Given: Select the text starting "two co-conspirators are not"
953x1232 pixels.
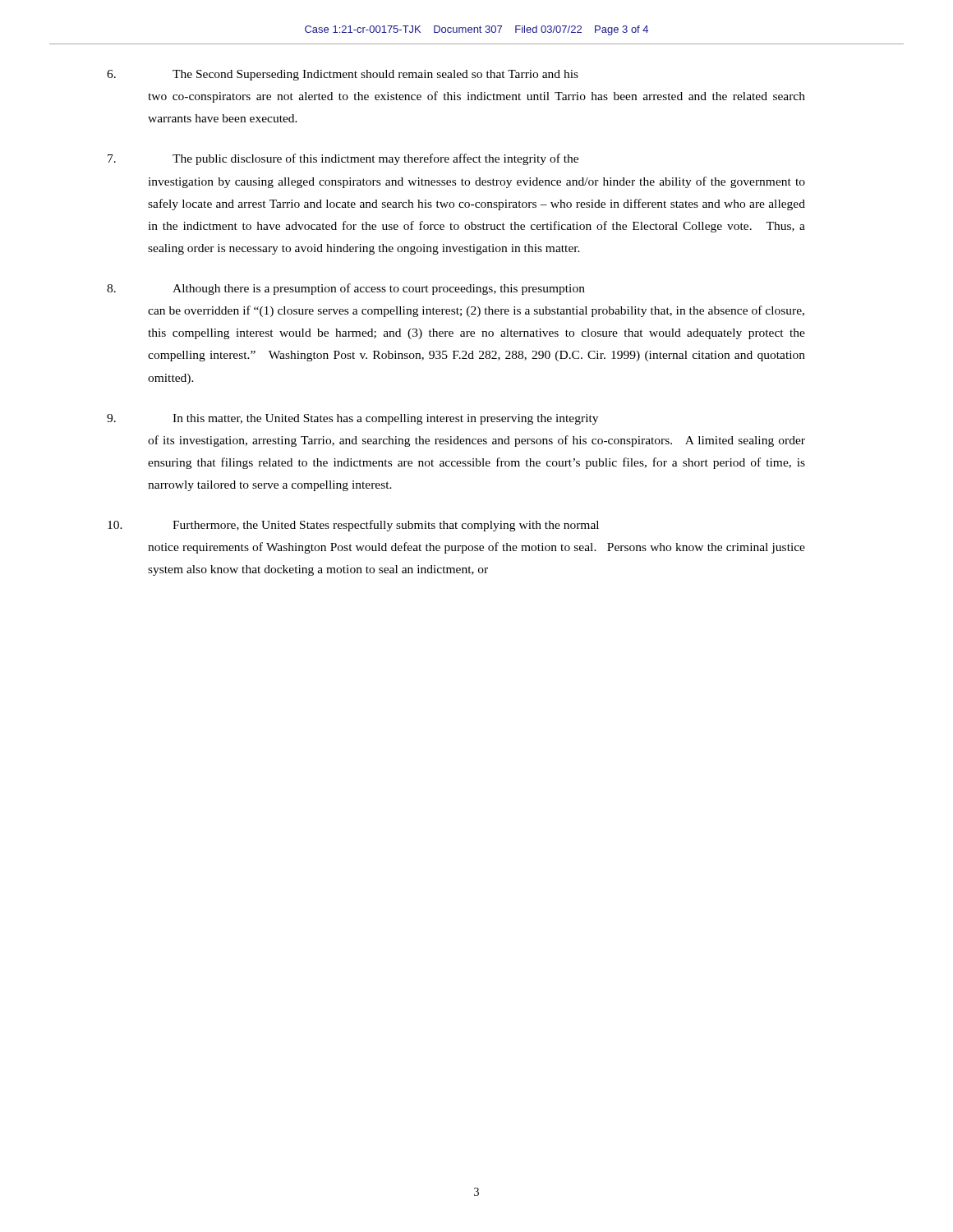Looking at the screenshot, I should pos(476,107).
